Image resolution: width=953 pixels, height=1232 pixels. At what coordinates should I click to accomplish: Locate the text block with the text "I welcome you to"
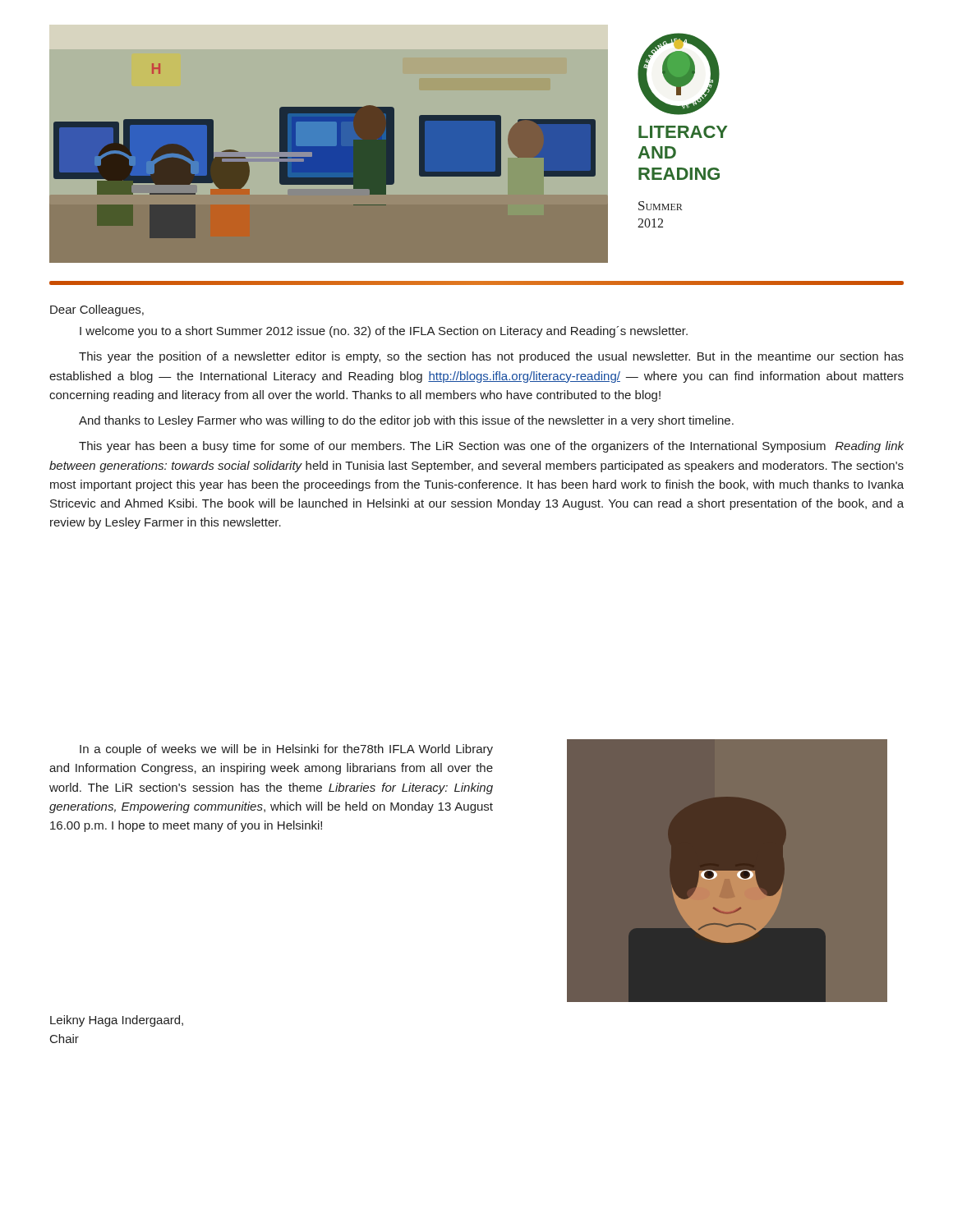384,331
